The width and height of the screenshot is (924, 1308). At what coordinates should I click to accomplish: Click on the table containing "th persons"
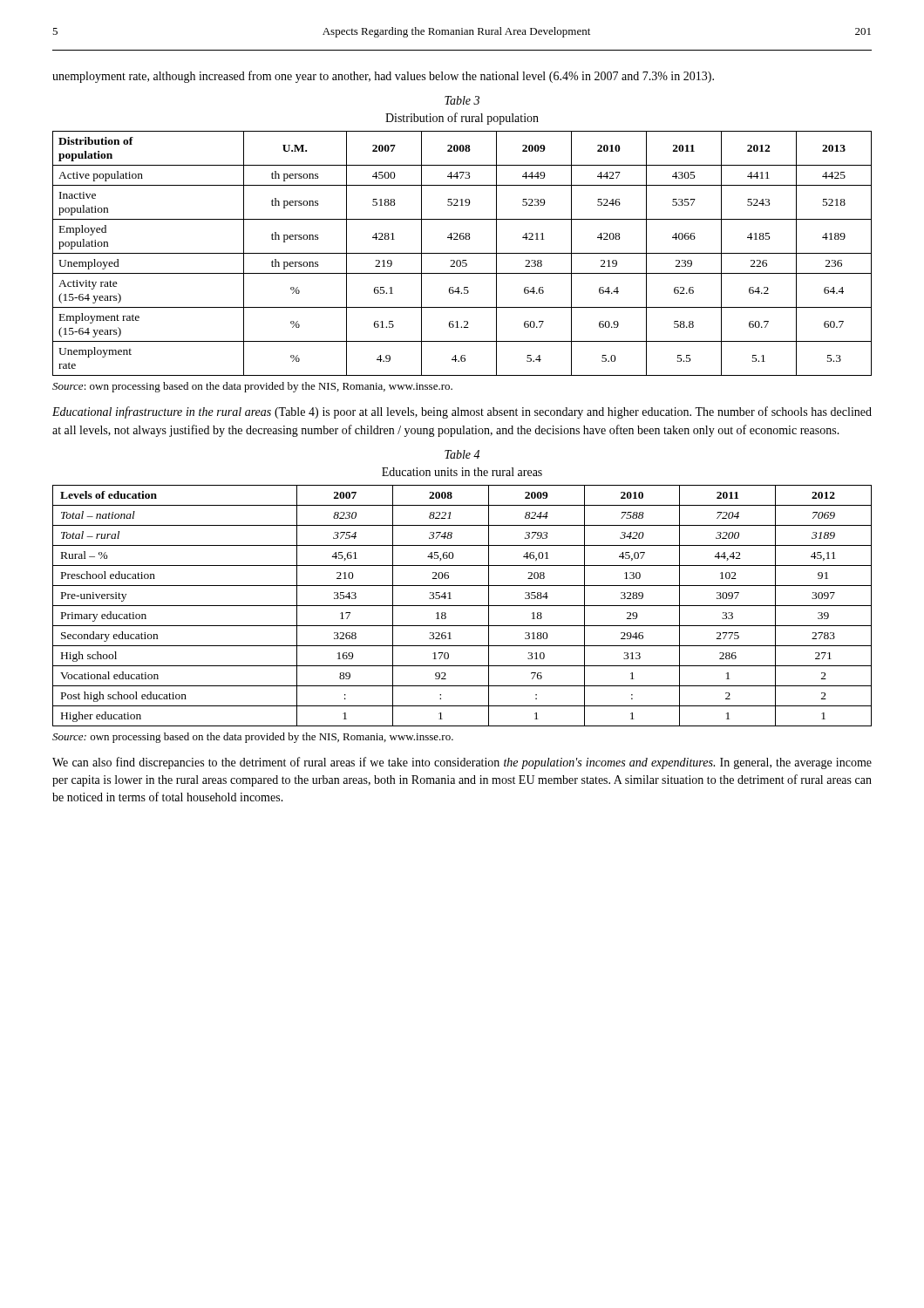(x=462, y=254)
